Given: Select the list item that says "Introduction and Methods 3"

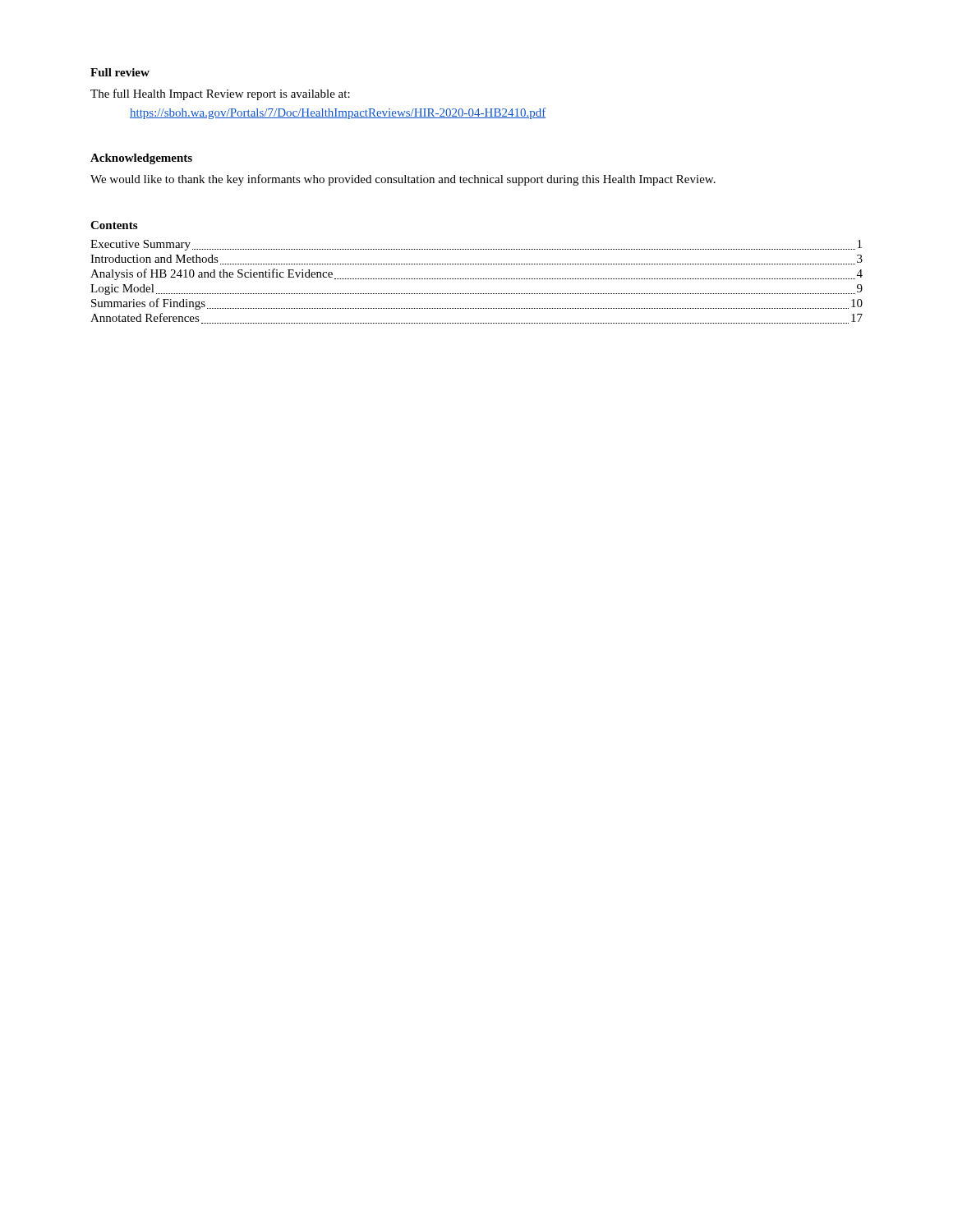Looking at the screenshot, I should point(476,259).
